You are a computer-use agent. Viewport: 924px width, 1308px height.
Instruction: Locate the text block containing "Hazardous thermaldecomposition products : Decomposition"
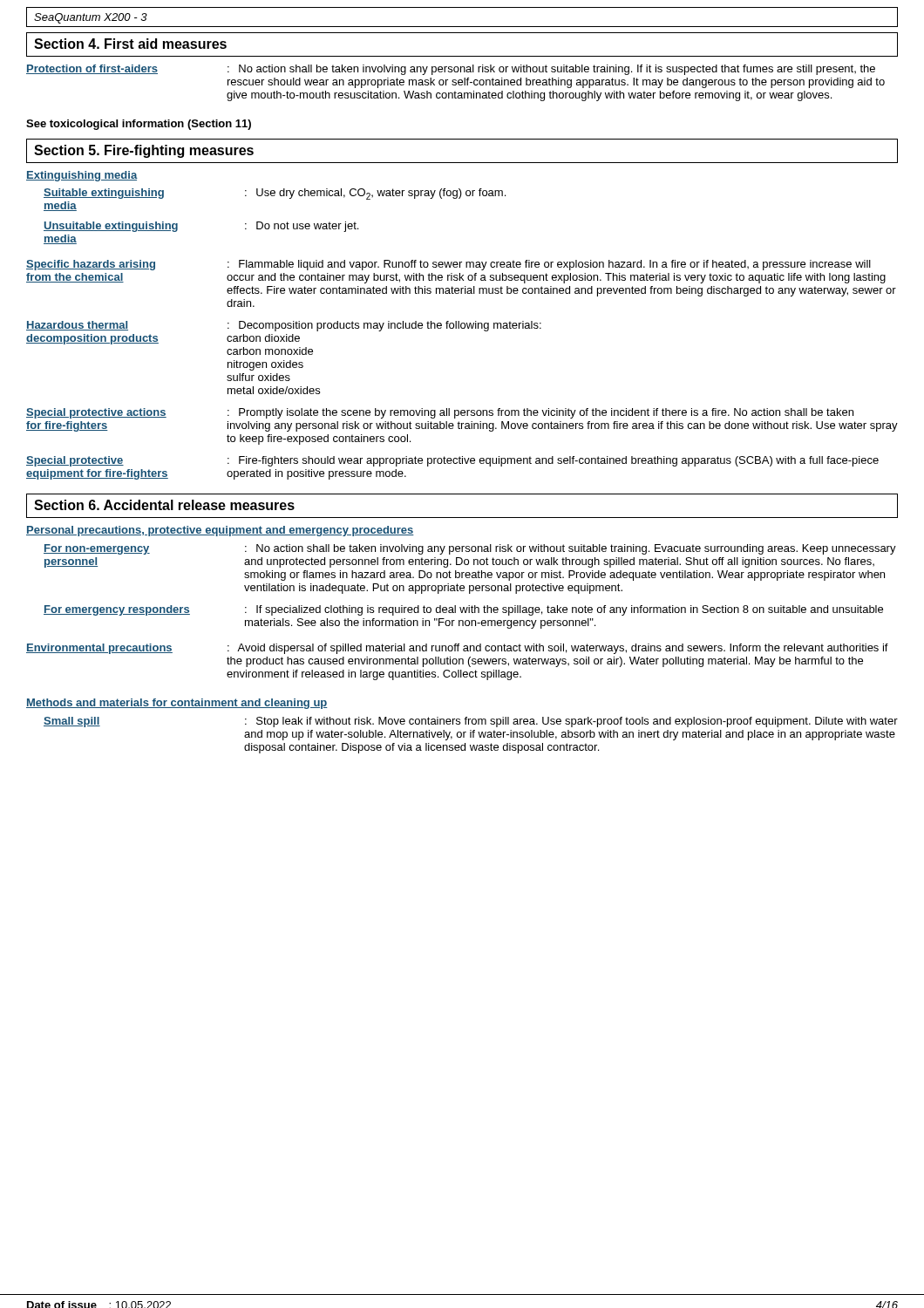(284, 326)
